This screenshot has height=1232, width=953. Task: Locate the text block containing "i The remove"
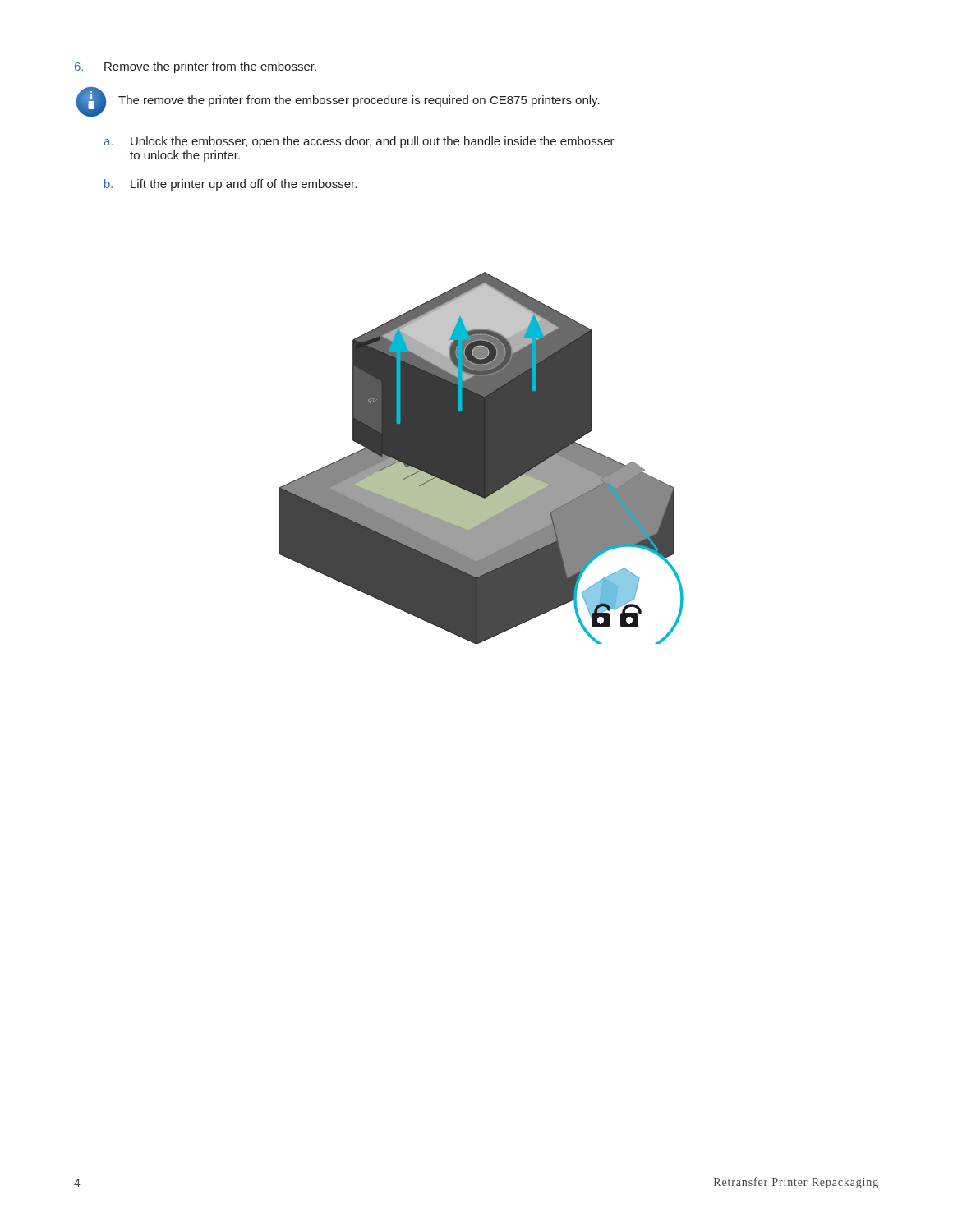338,103
